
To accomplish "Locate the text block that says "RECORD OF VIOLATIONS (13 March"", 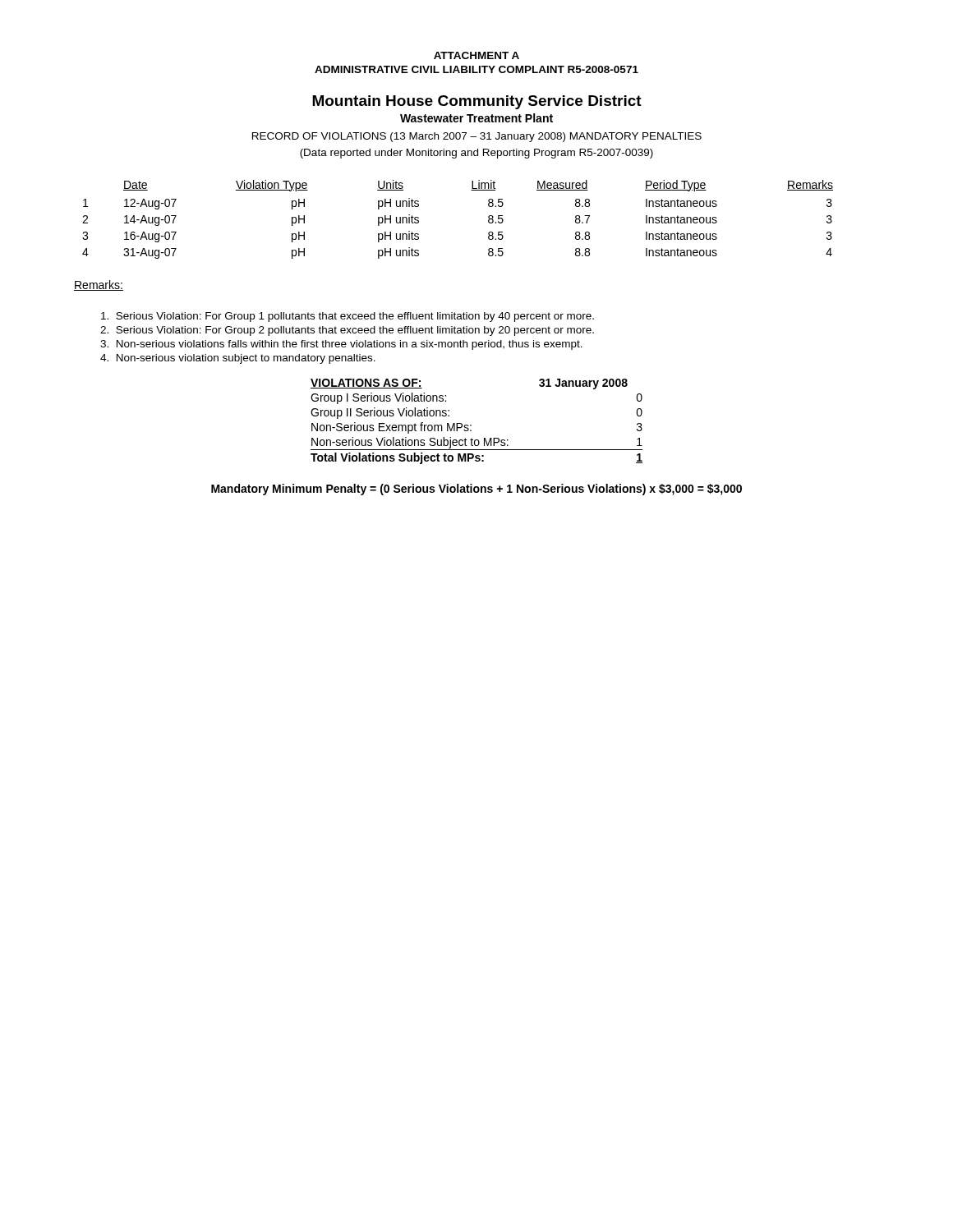I will click(x=476, y=144).
